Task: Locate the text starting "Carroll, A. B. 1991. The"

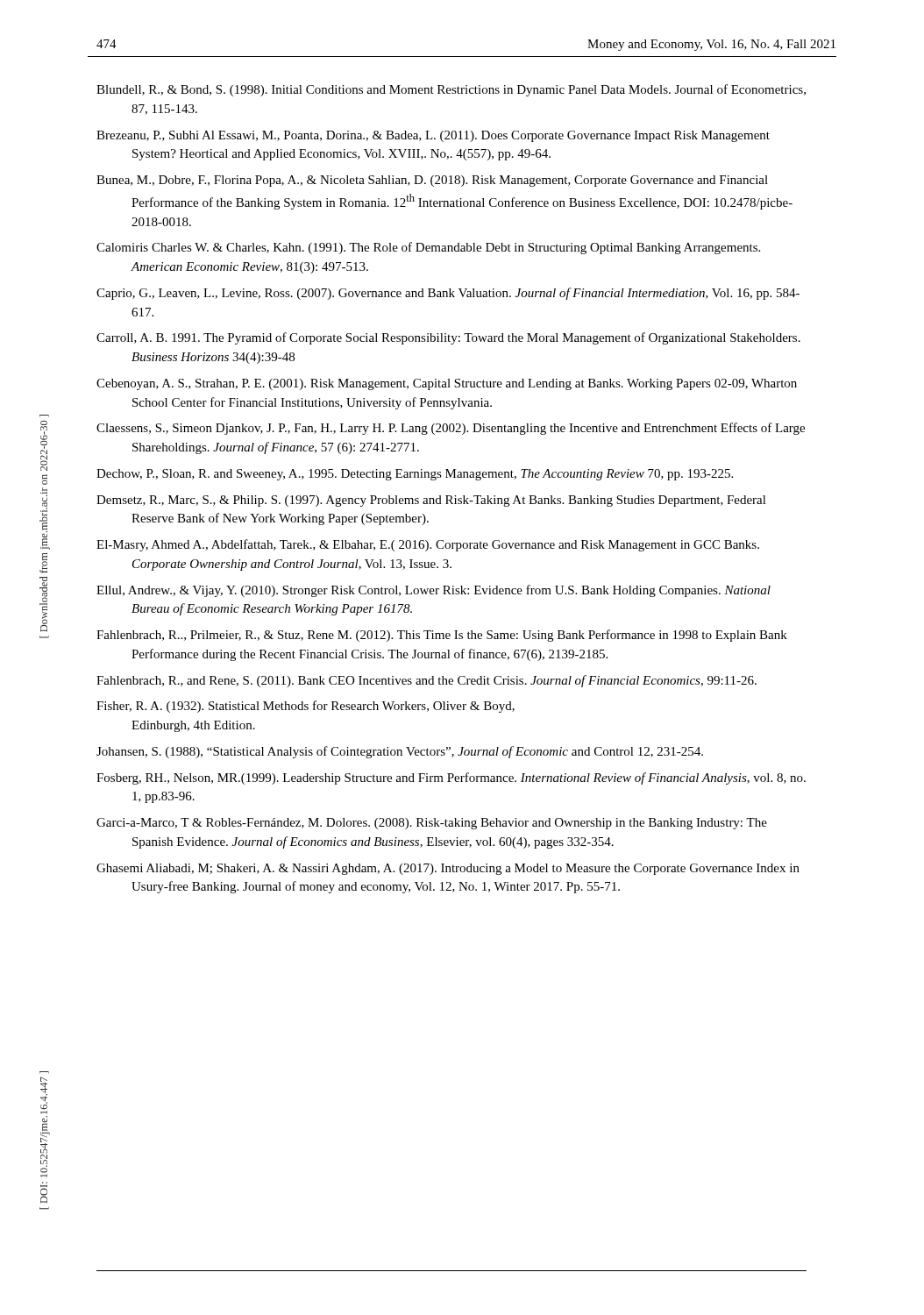Action: 449,347
